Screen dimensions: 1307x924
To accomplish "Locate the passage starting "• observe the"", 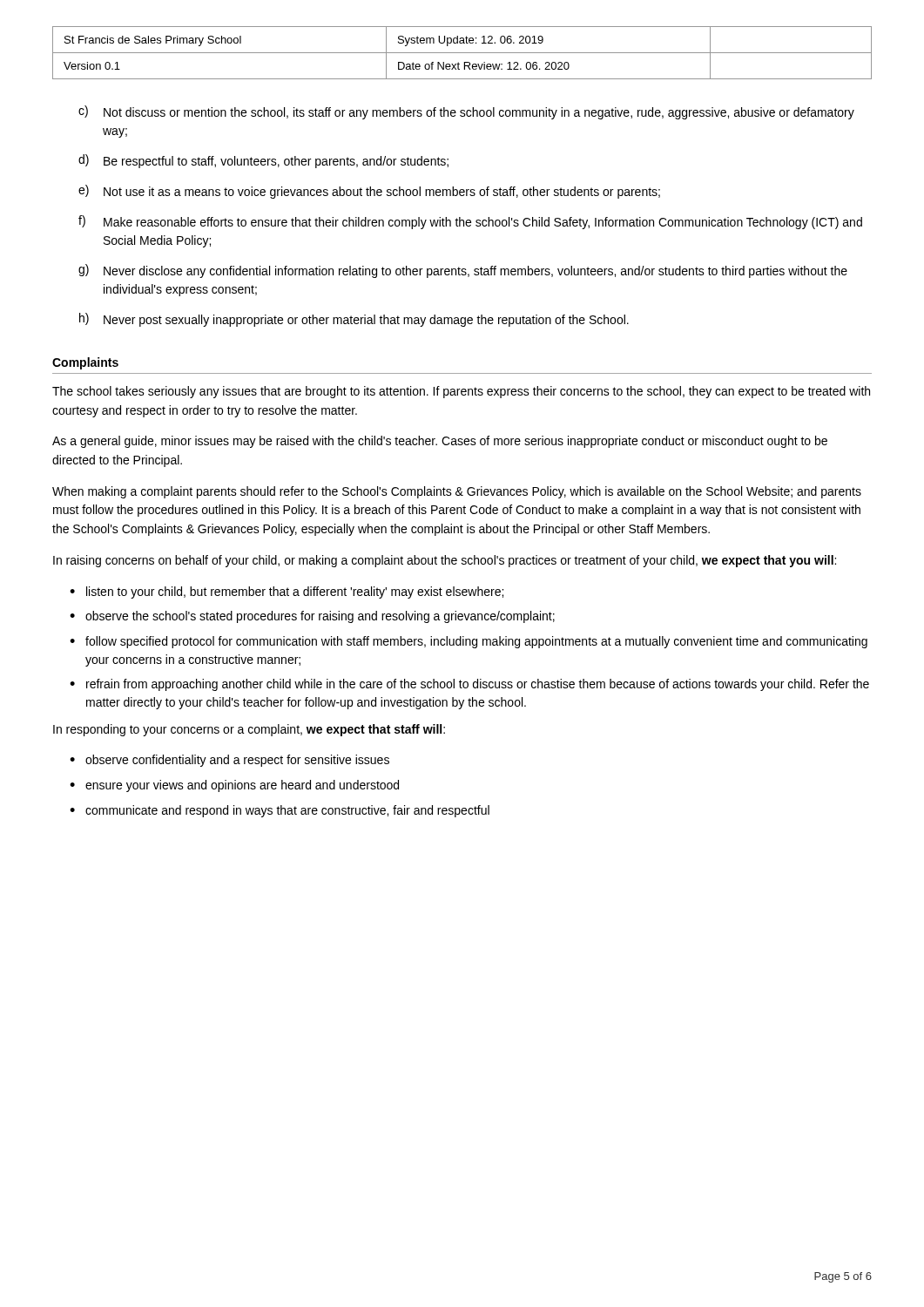I will pyautogui.click(x=312, y=617).
